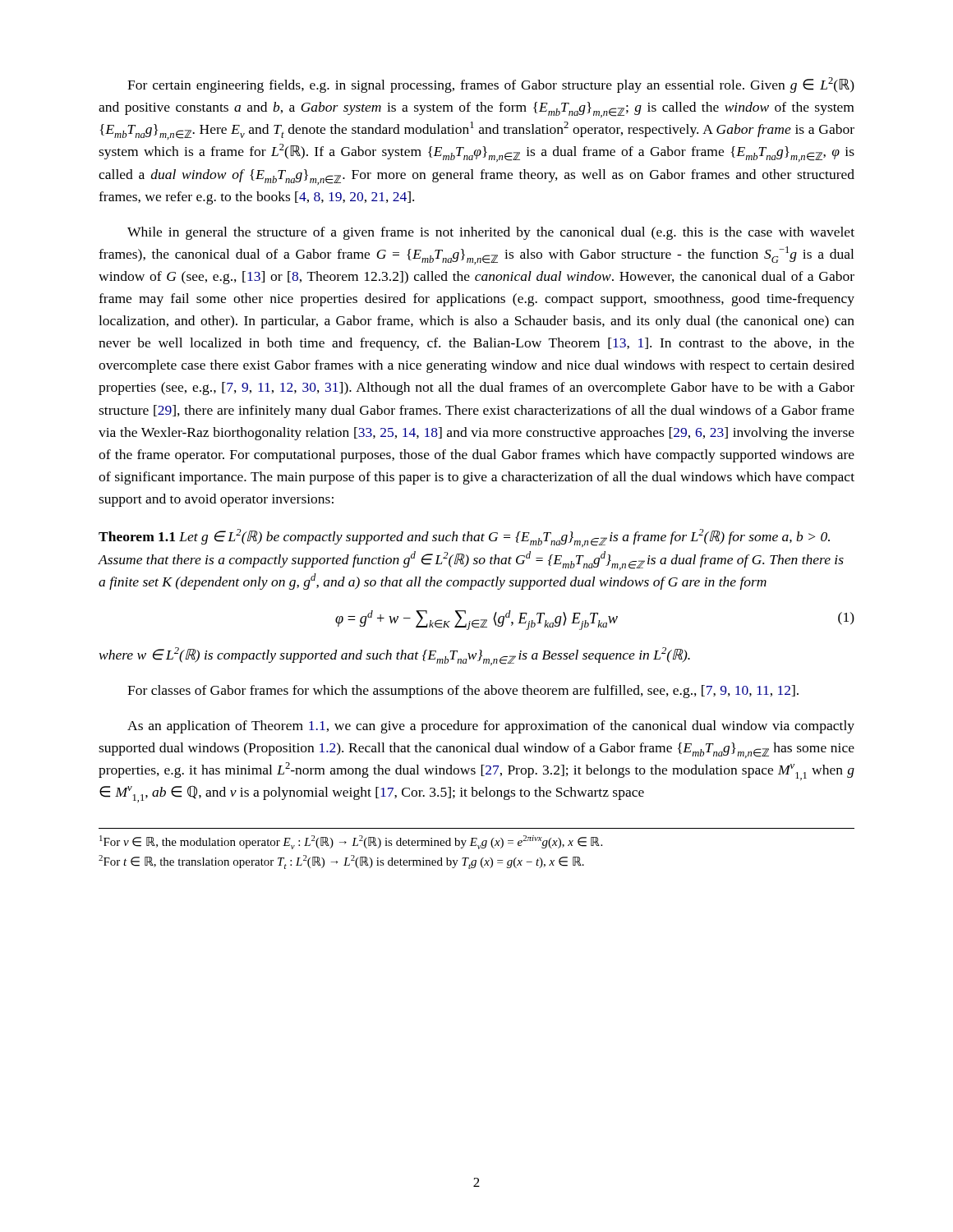Find the passage starting "φ = gd + w − ∑k∈K ∑j∈ℤ"
The image size is (953, 1232).
595,617
